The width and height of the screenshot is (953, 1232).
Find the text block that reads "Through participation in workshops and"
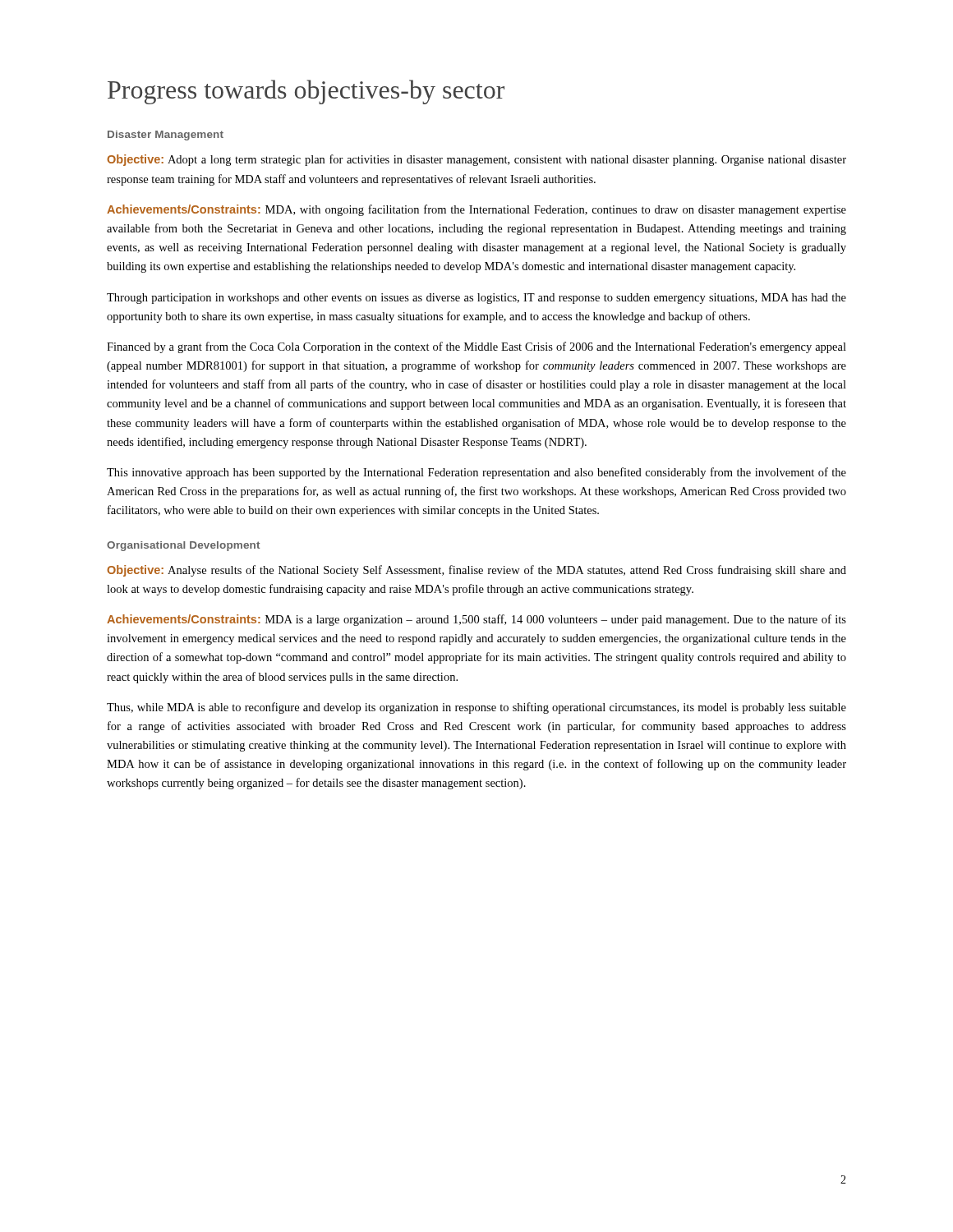[x=476, y=307]
